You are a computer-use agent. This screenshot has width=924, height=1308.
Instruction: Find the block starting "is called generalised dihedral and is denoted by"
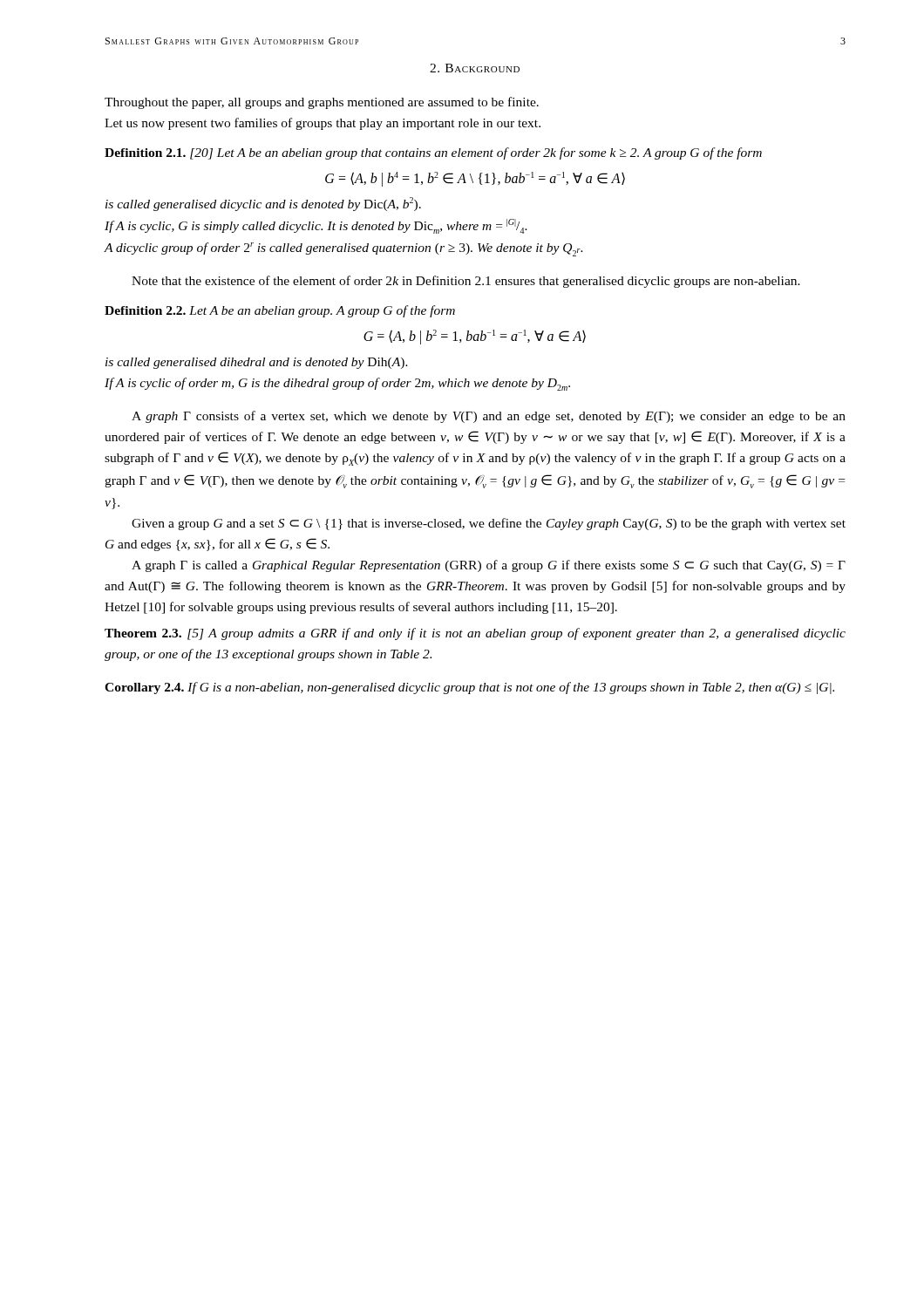[475, 373]
